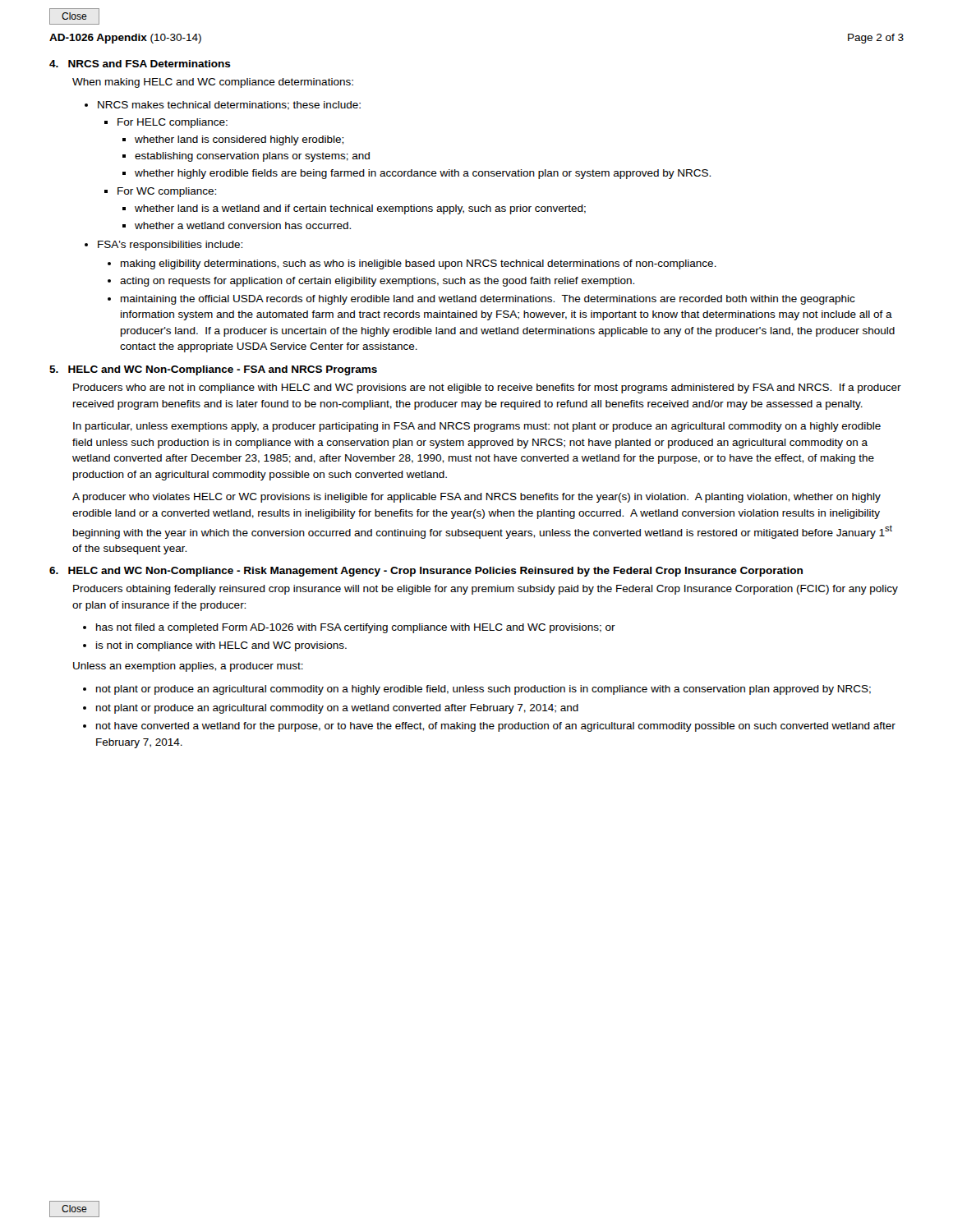Image resolution: width=953 pixels, height=1232 pixels.
Task: Select the text block with the text "Unless an exemption applies, a"
Action: tap(188, 666)
